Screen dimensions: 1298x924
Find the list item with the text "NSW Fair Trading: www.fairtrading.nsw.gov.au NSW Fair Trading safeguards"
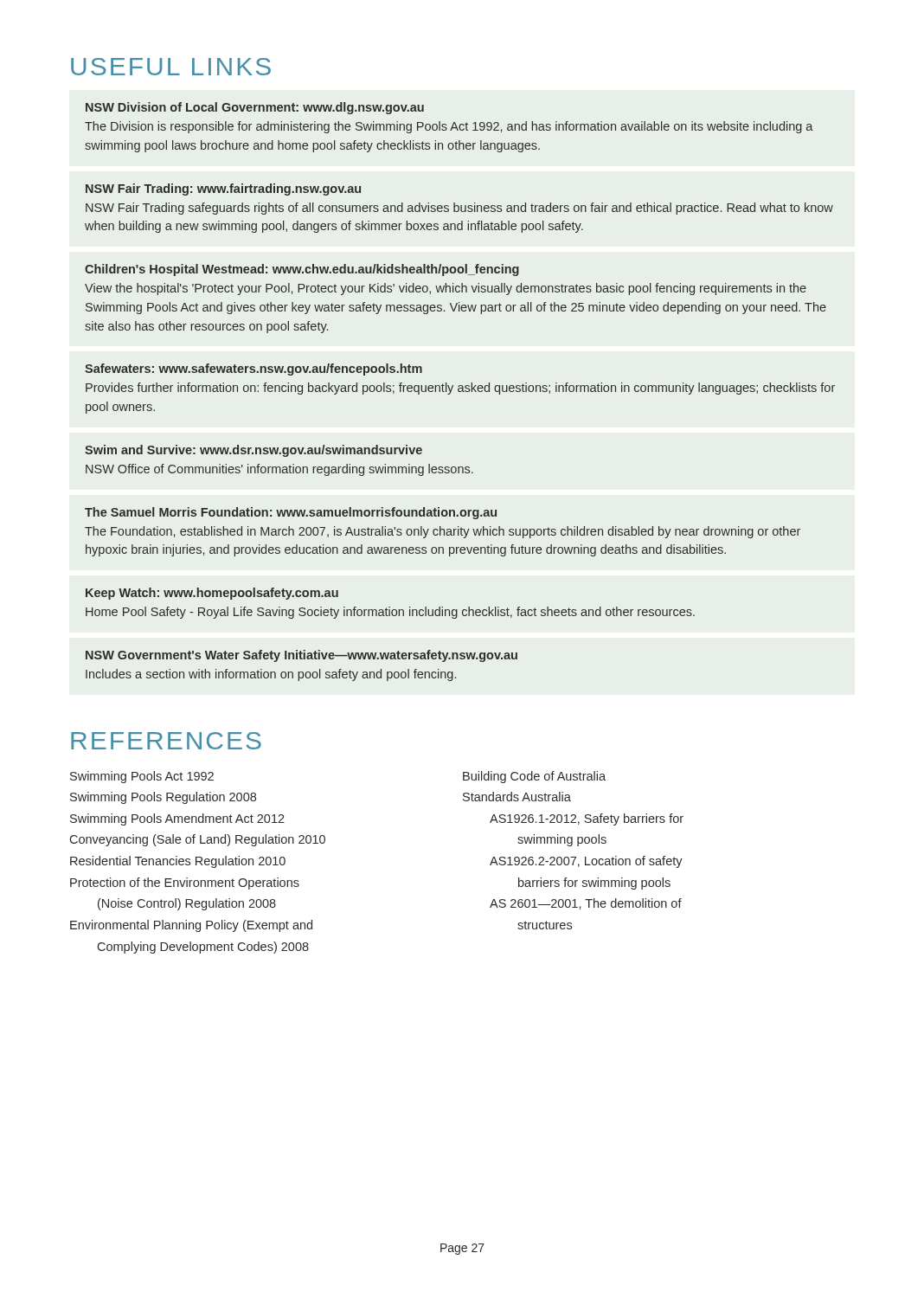pos(462,209)
